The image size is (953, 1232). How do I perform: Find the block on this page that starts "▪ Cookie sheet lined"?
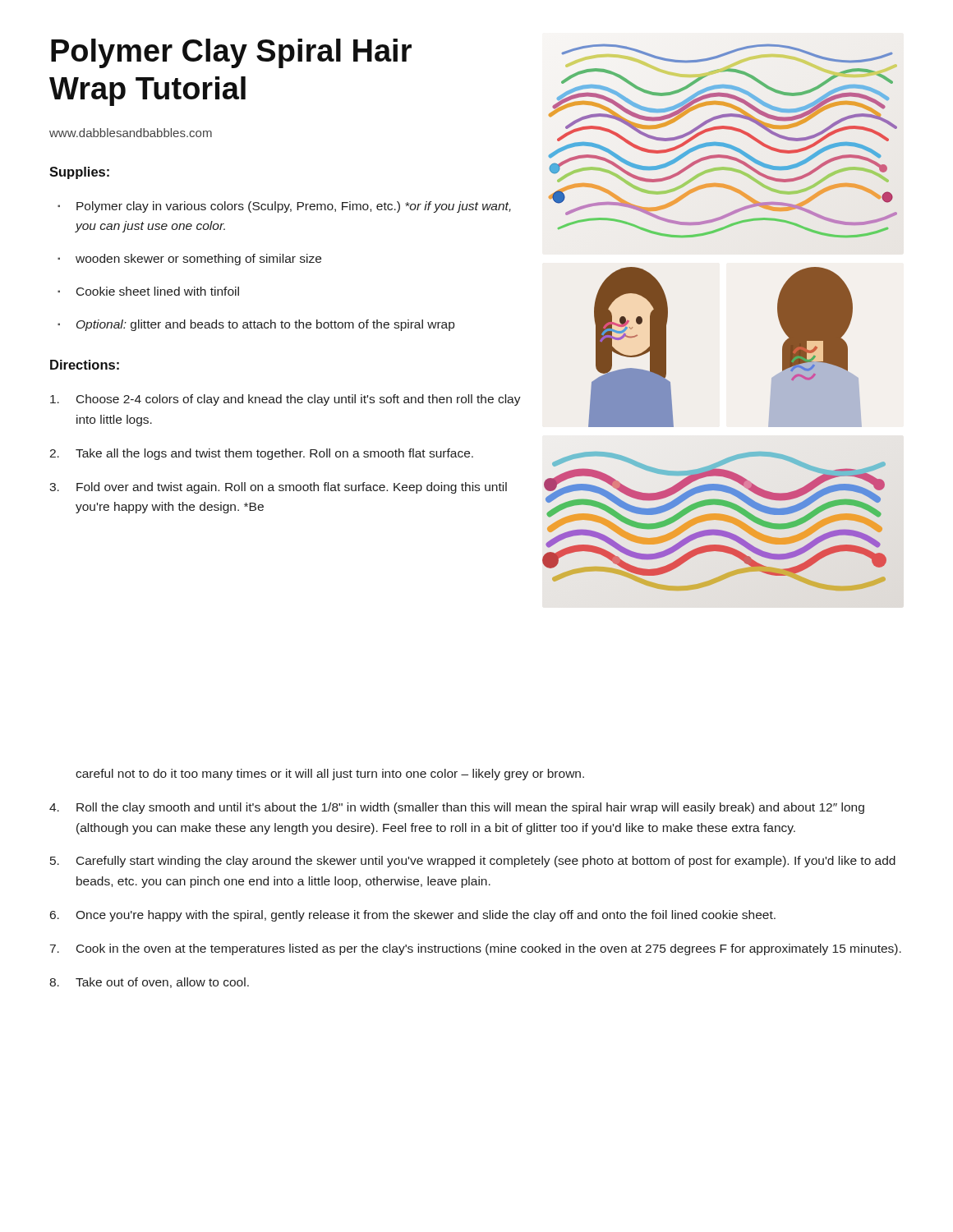(x=149, y=292)
